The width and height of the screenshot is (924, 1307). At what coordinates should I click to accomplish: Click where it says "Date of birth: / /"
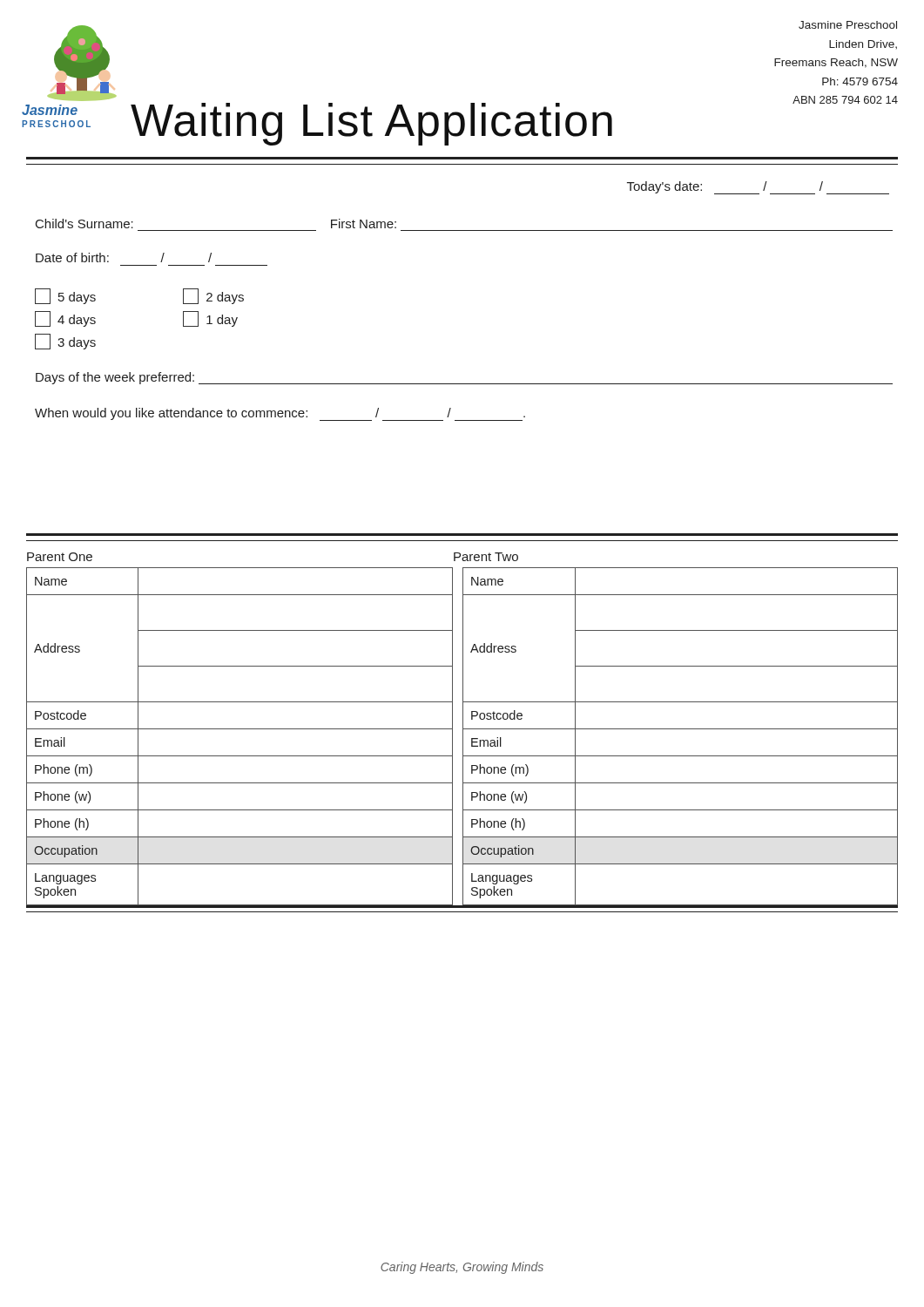pyautogui.click(x=151, y=258)
